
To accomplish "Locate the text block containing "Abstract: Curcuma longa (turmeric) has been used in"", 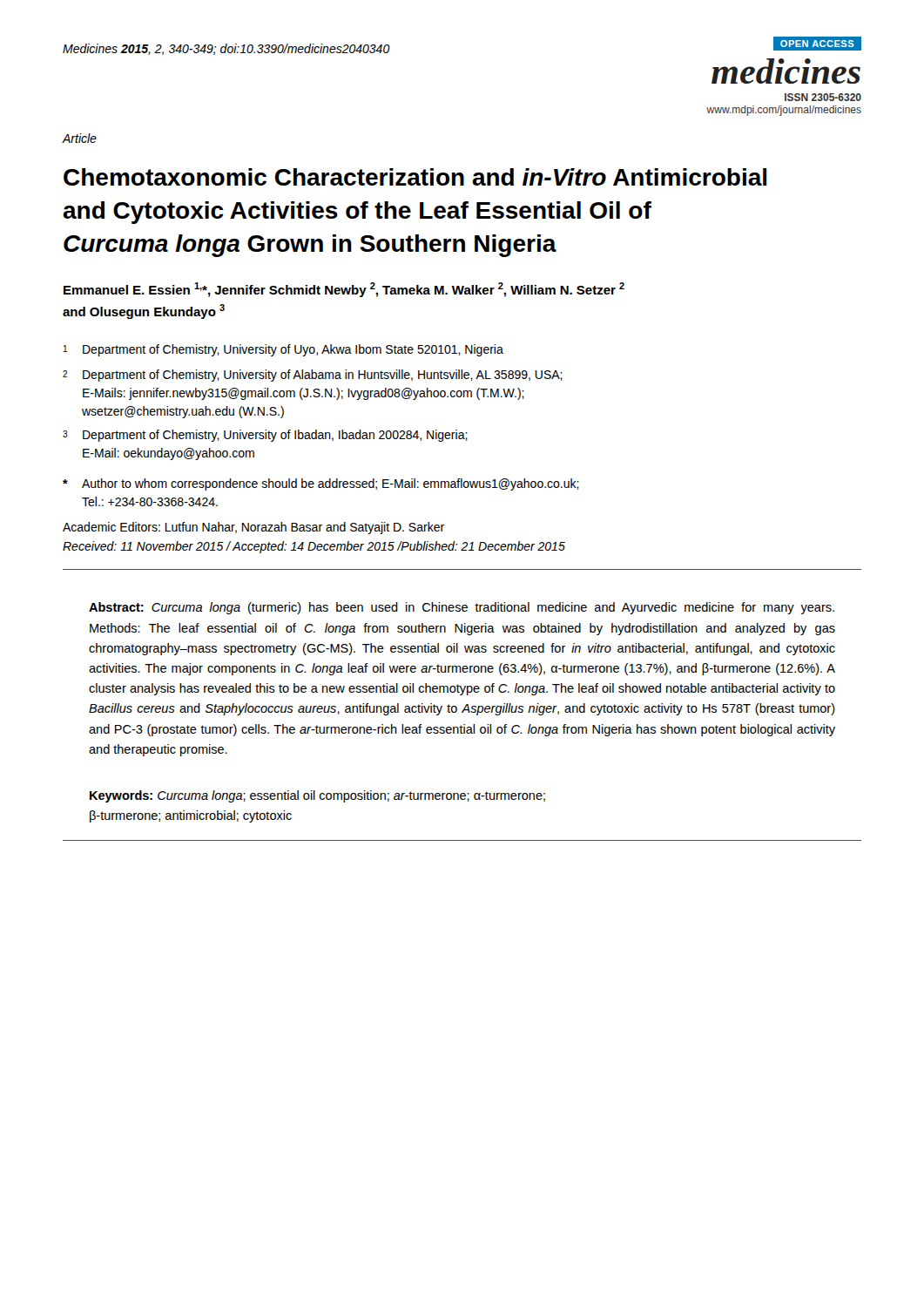I will pos(462,678).
